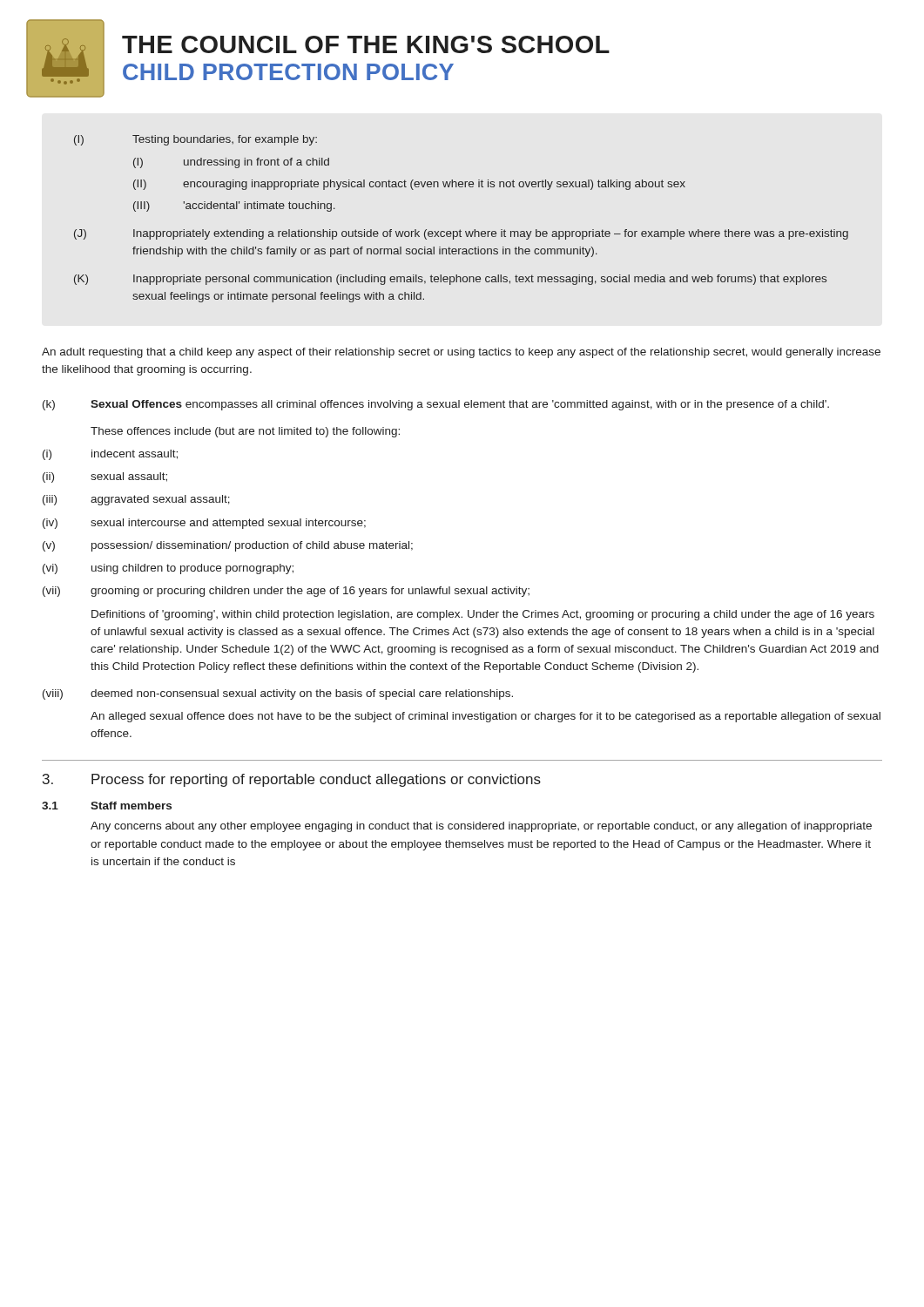Click where it says "(ii) sexual assault;"
This screenshot has height=1307, width=924.
(105, 477)
